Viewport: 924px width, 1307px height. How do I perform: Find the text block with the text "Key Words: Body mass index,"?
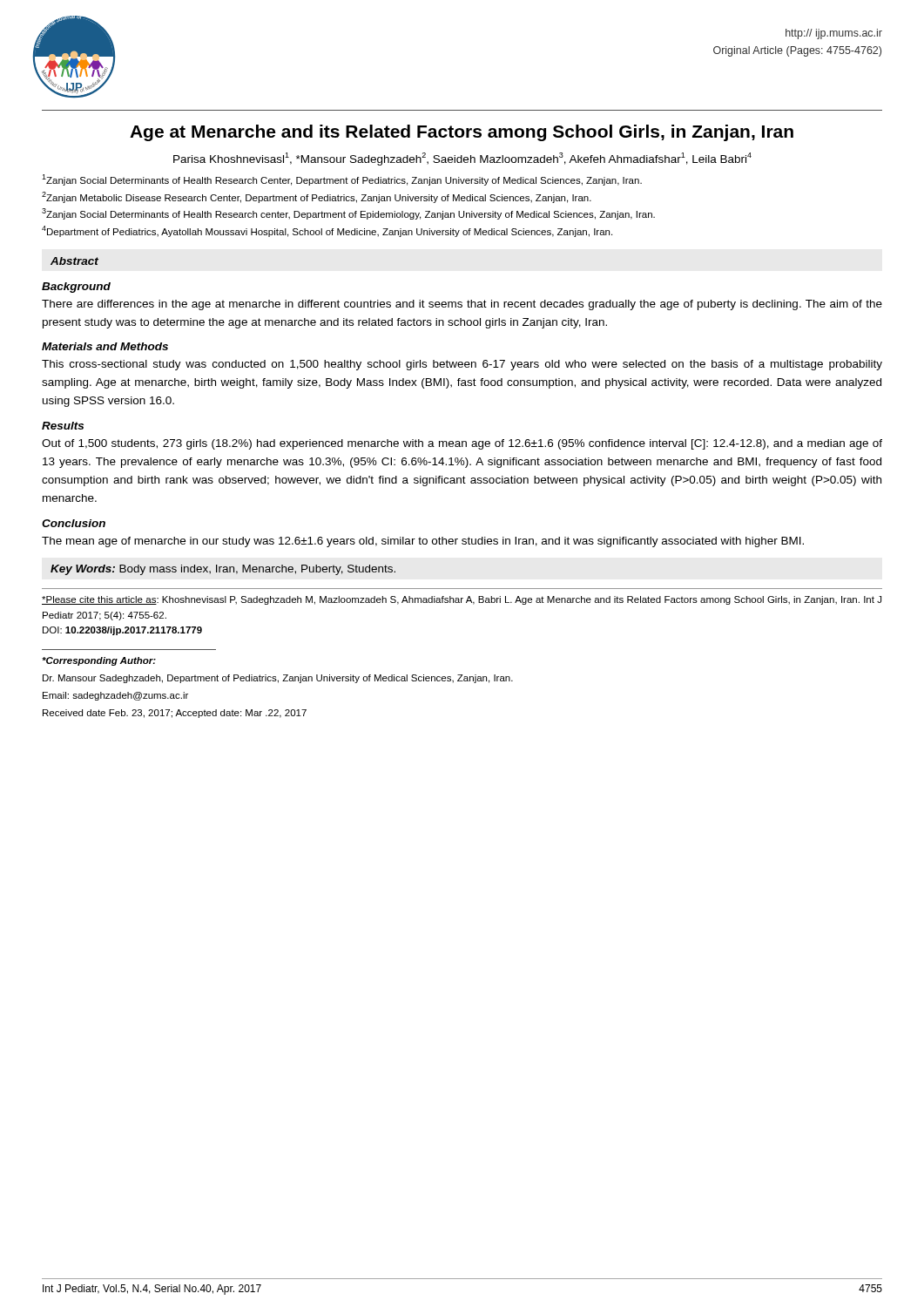[223, 568]
